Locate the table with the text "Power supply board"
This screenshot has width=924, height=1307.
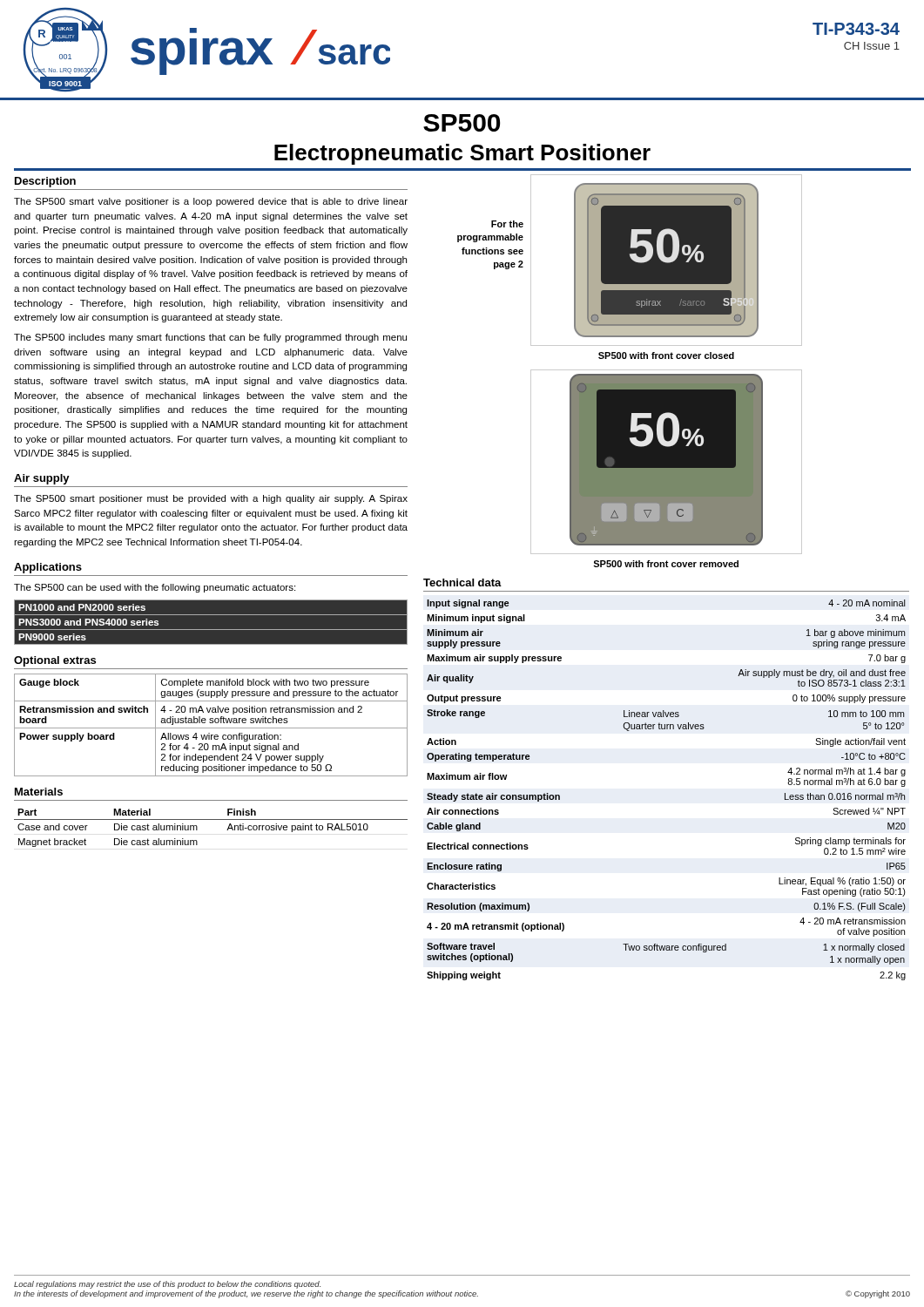click(211, 725)
